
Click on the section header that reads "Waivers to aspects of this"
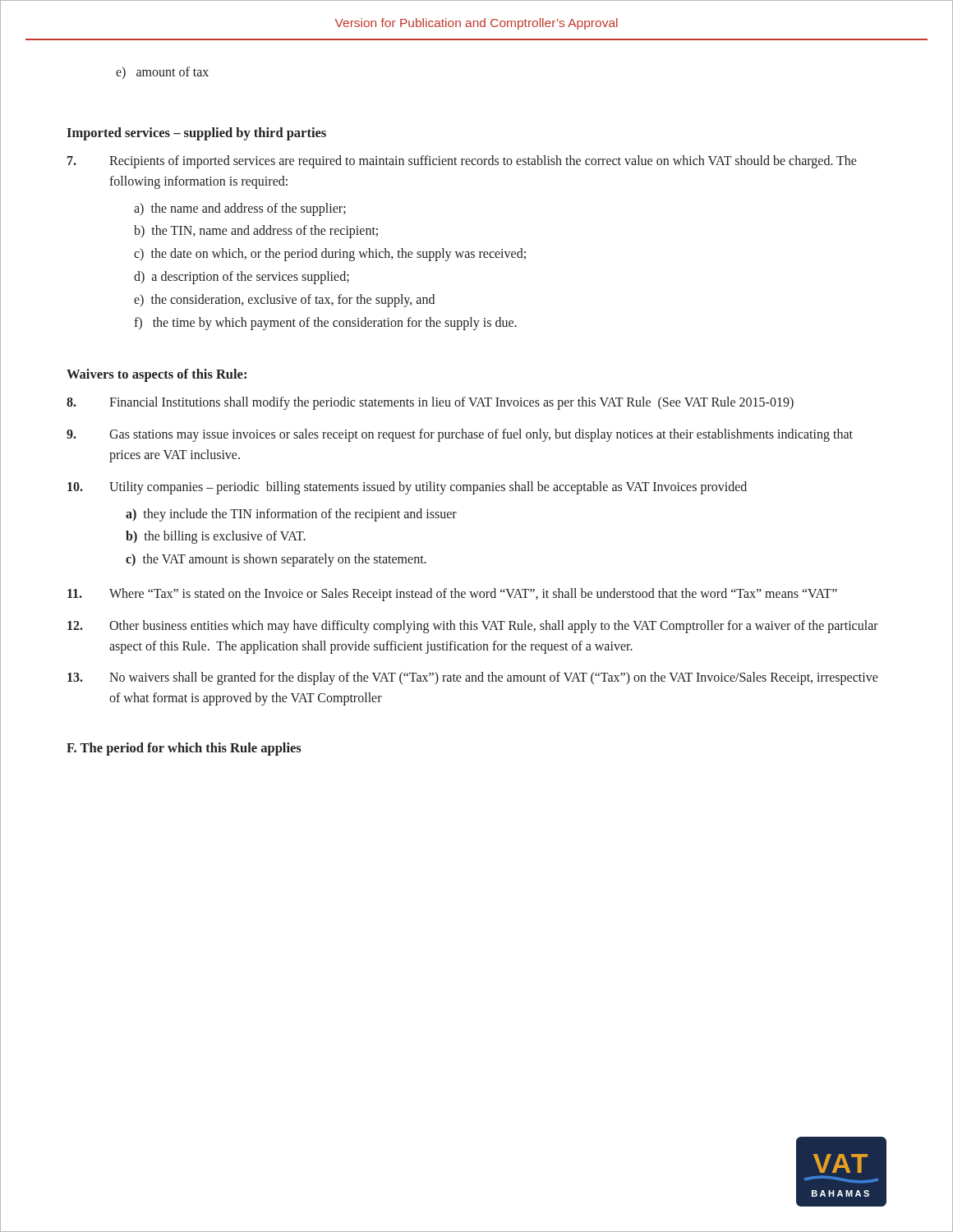pyautogui.click(x=157, y=374)
